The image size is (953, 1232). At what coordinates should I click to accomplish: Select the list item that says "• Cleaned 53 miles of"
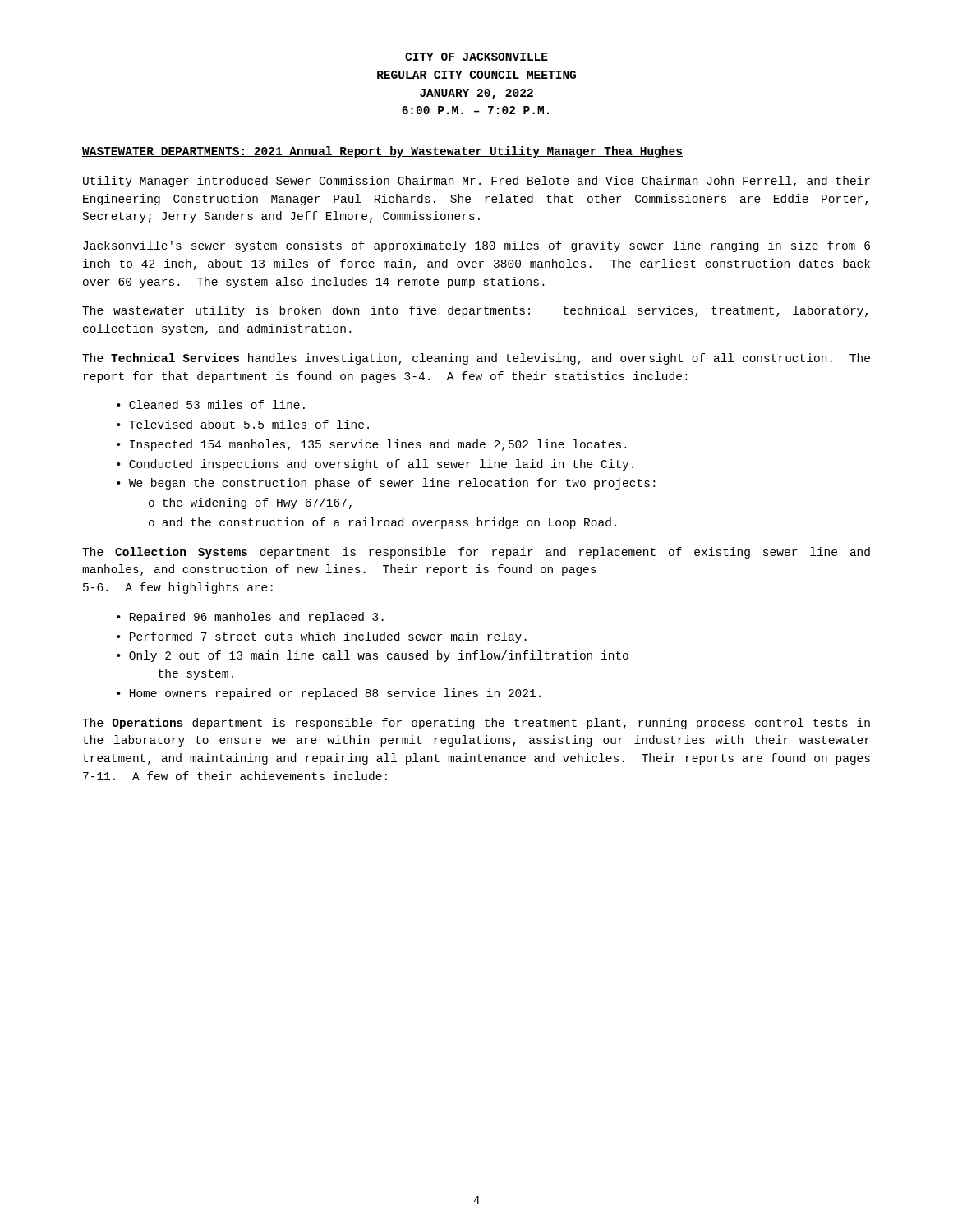click(211, 407)
